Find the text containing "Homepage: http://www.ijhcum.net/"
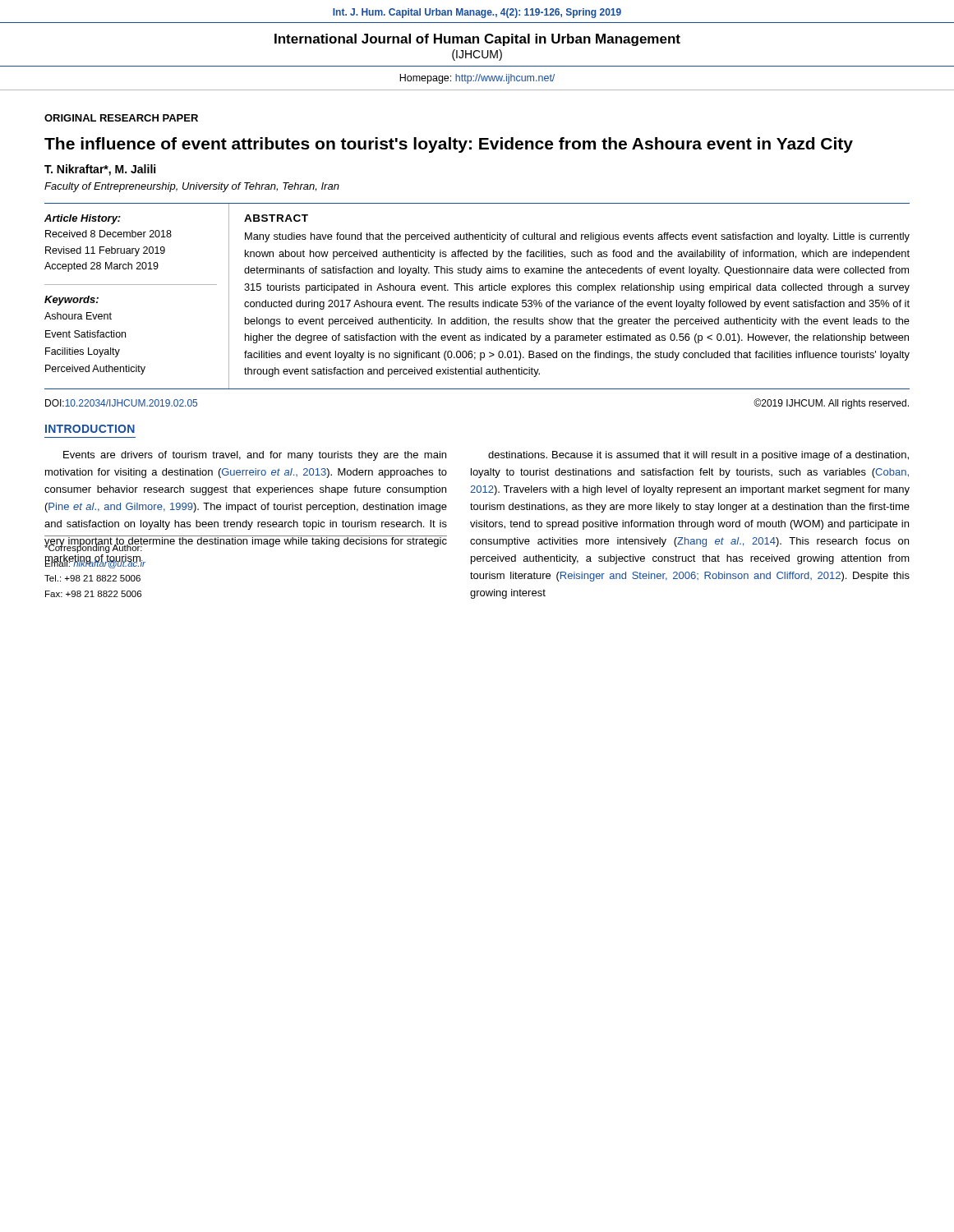The height and width of the screenshot is (1232, 954). tap(477, 78)
